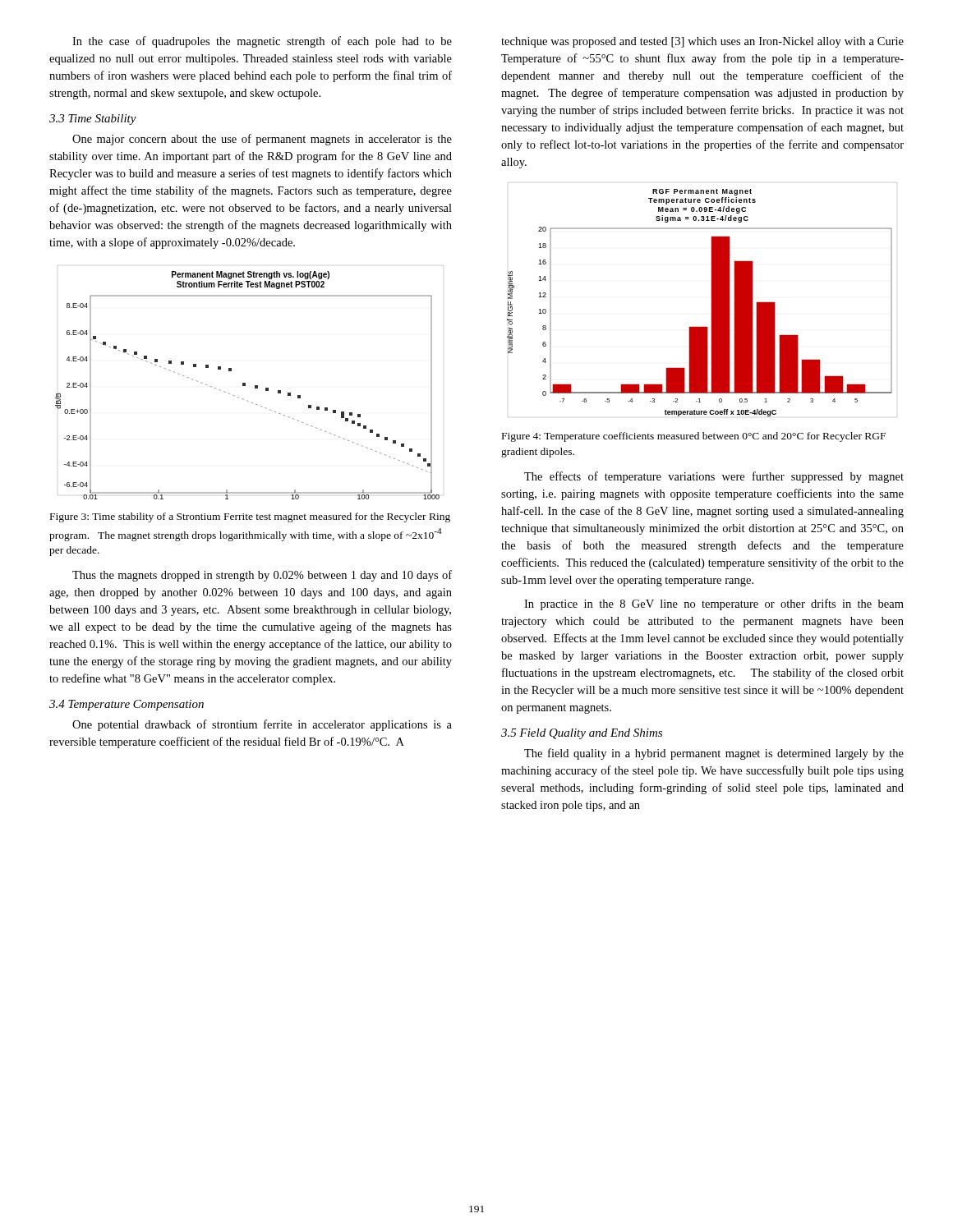953x1232 pixels.
Task: Navigate to the block starting "One major concern about"
Action: click(251, 191)
